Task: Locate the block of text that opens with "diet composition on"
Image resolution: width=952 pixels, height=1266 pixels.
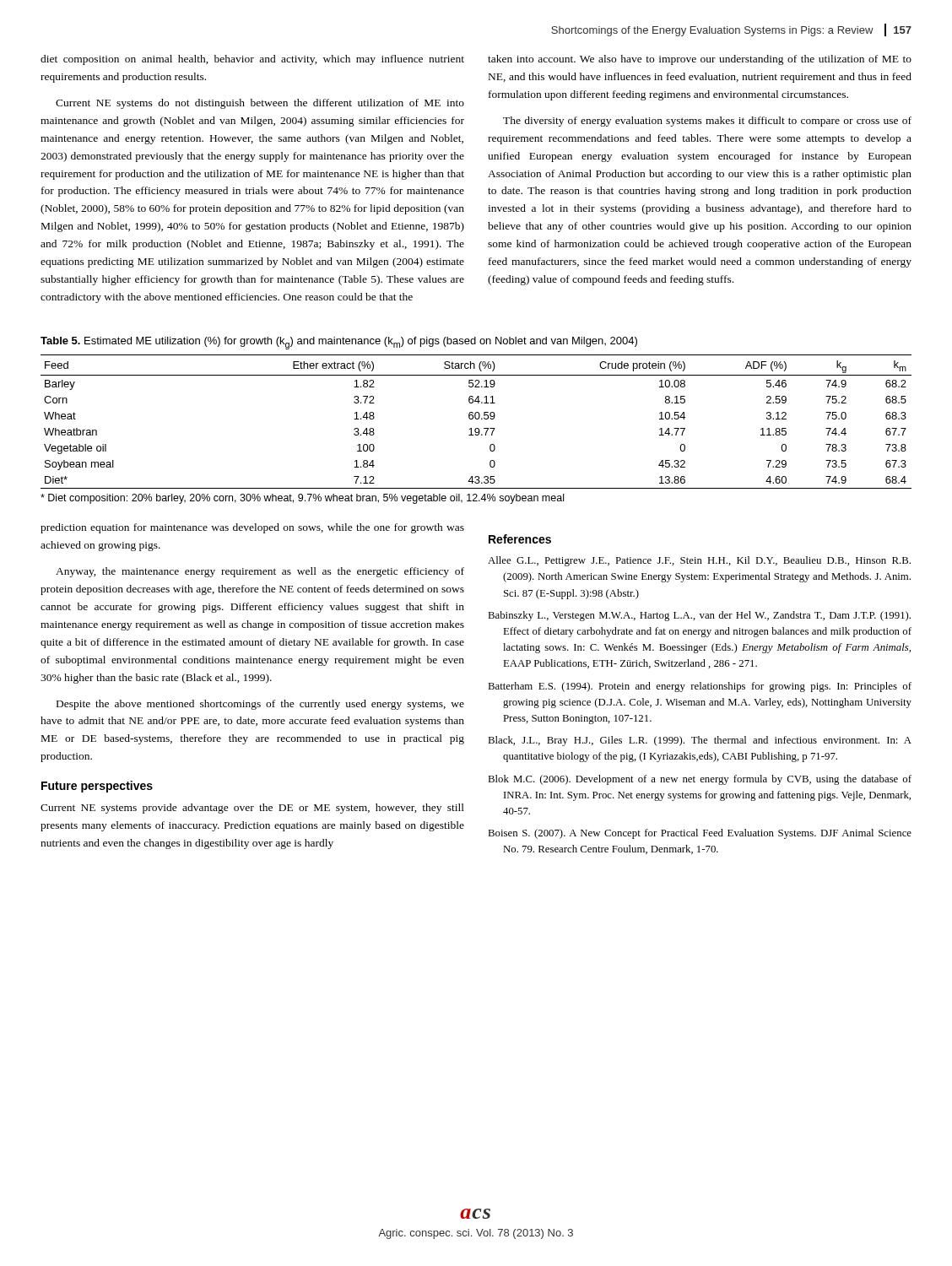Action: [x=252, y=178]
